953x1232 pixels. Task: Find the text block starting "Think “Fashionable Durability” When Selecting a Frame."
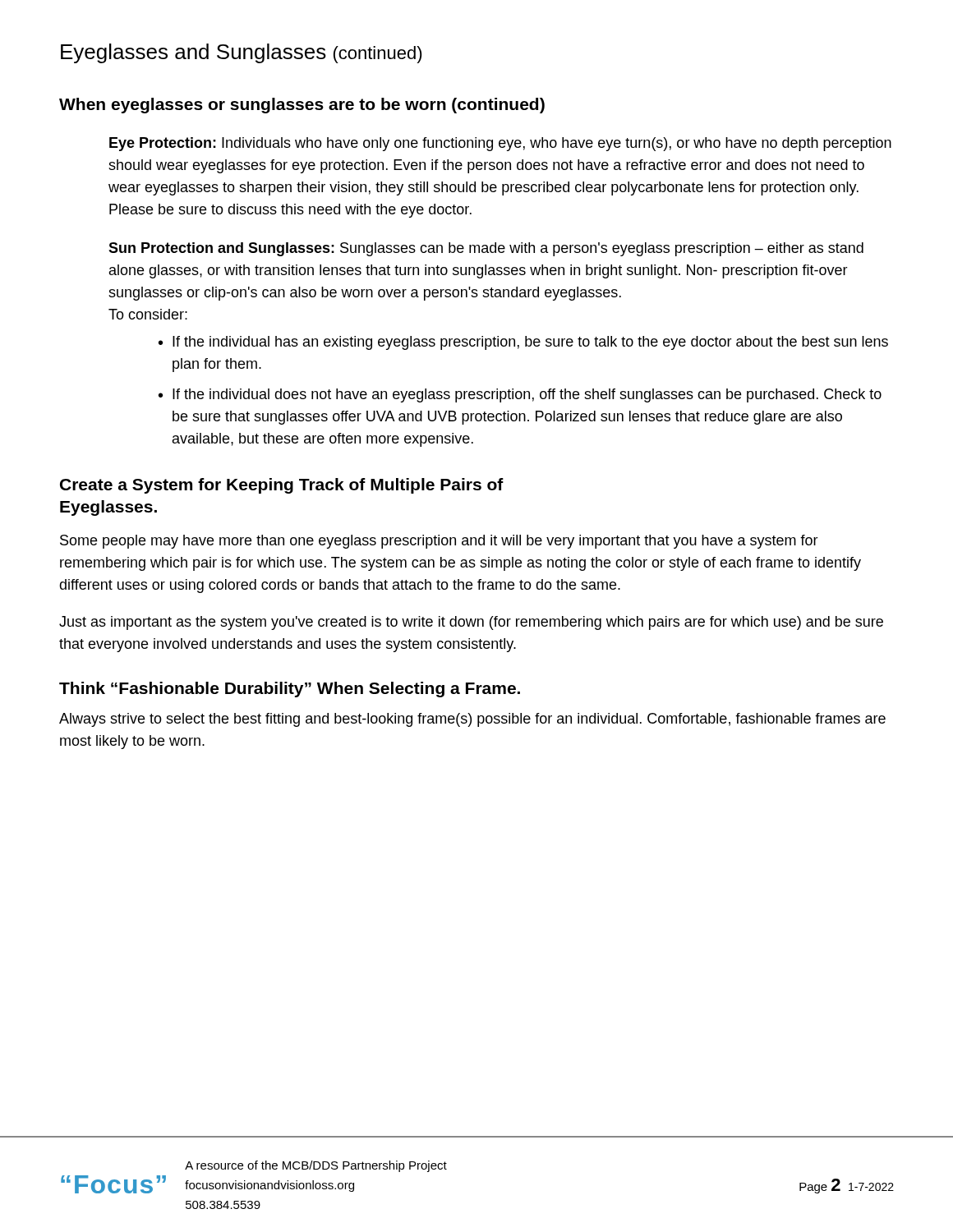[x=290, y=688]
